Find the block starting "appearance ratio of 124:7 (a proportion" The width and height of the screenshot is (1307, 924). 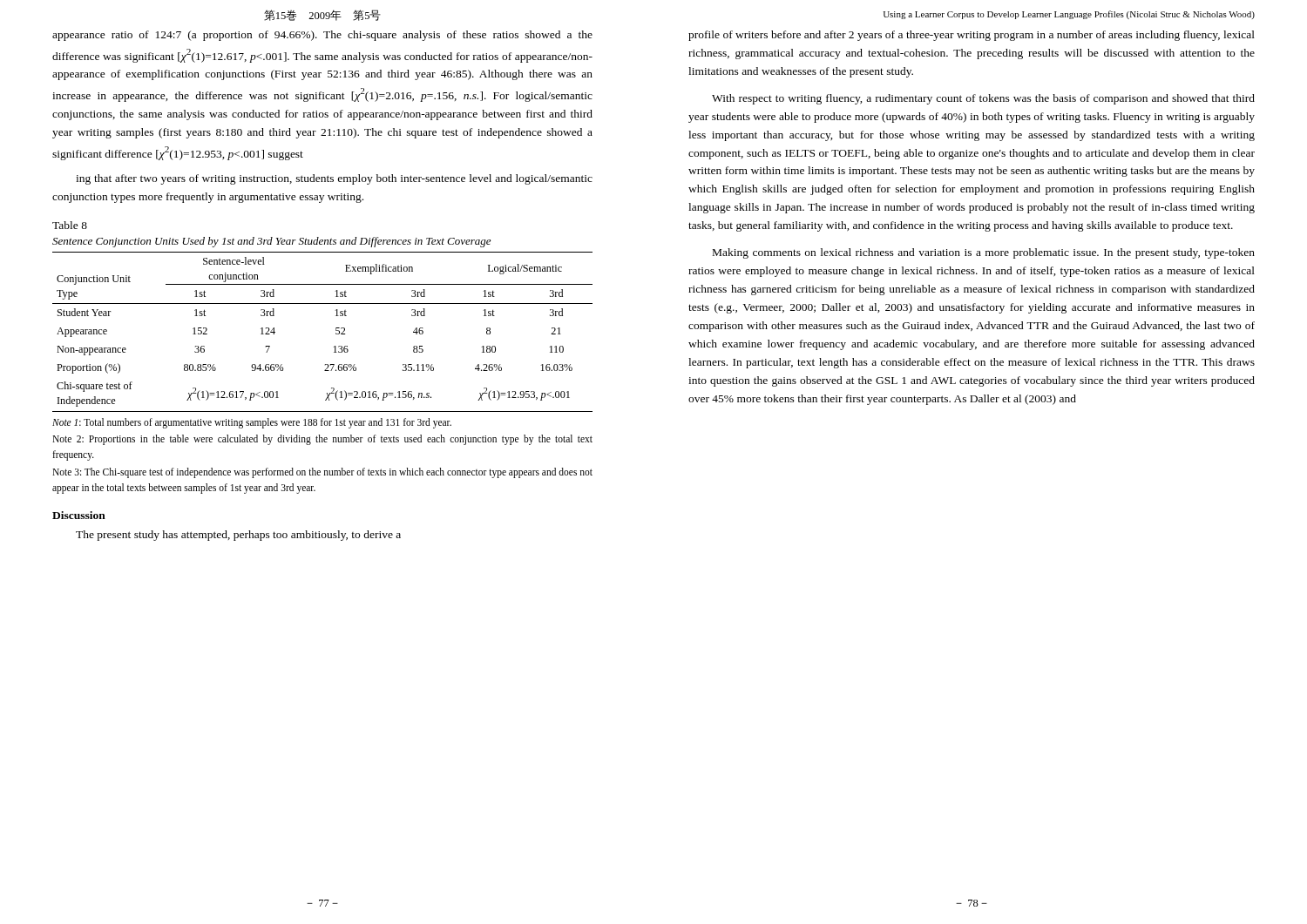tap(322, 94)
